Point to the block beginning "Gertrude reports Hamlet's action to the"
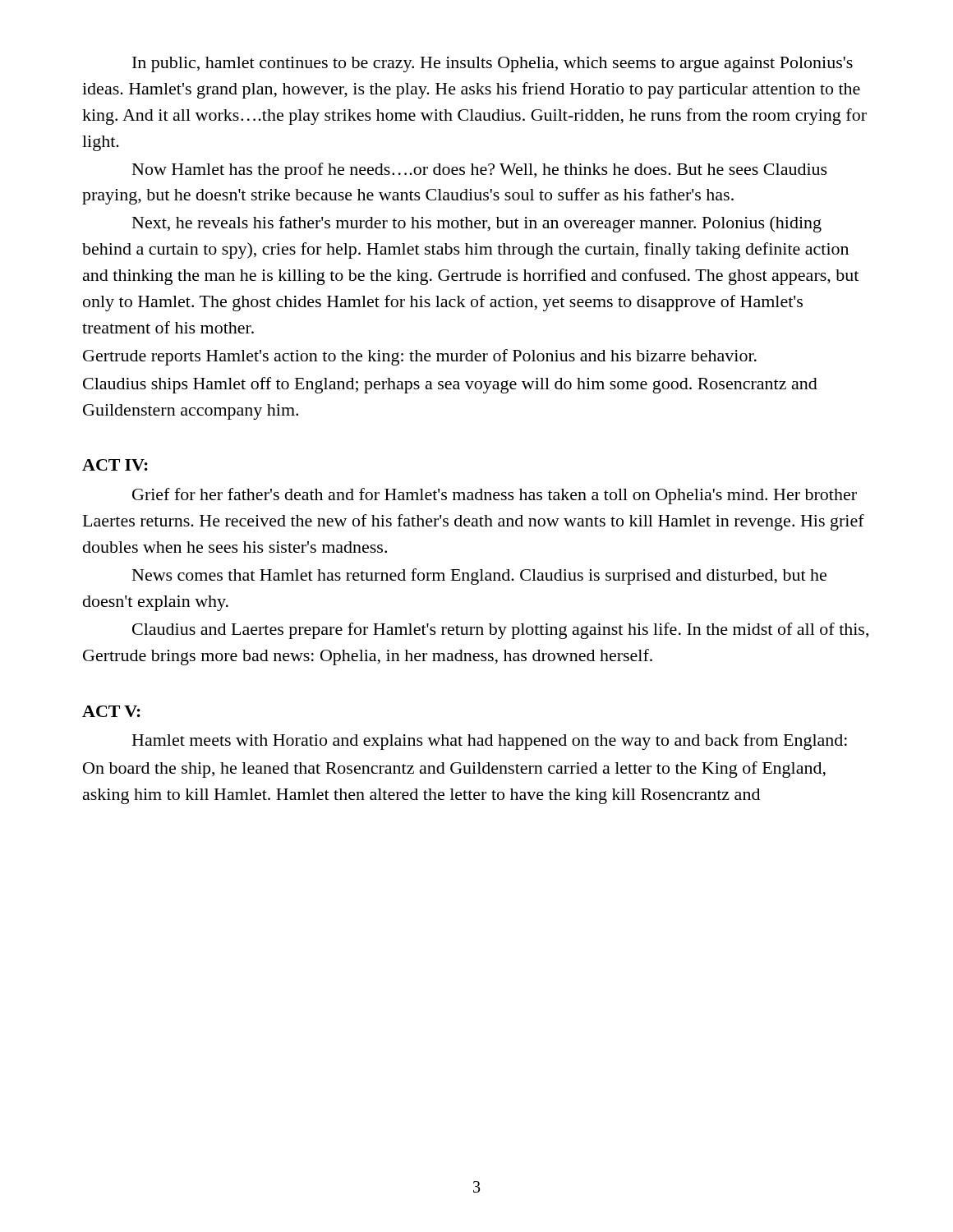Screen dimensions: 1232x953 point(420,355)
